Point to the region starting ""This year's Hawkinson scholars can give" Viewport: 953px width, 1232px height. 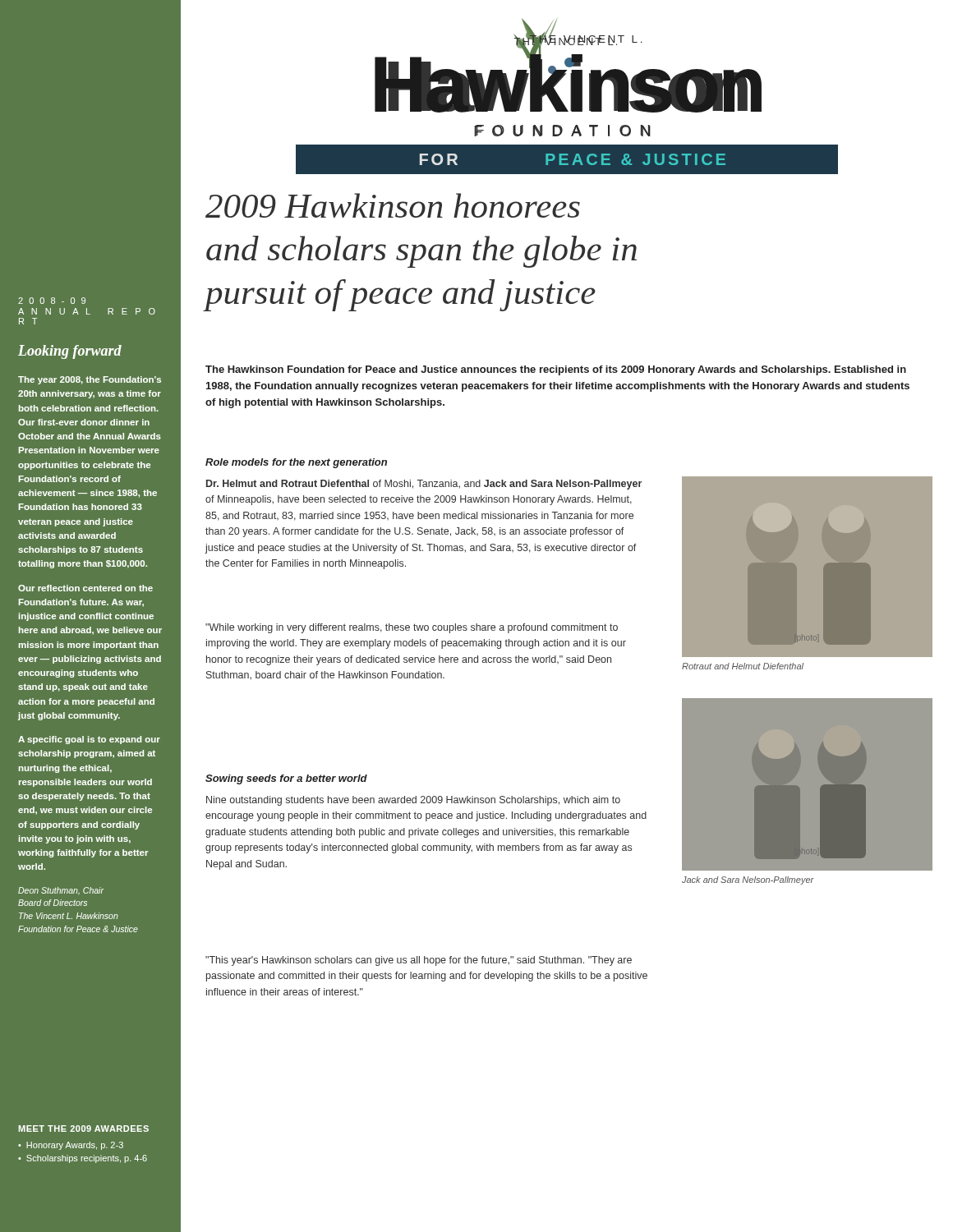(x=427, y=976)
